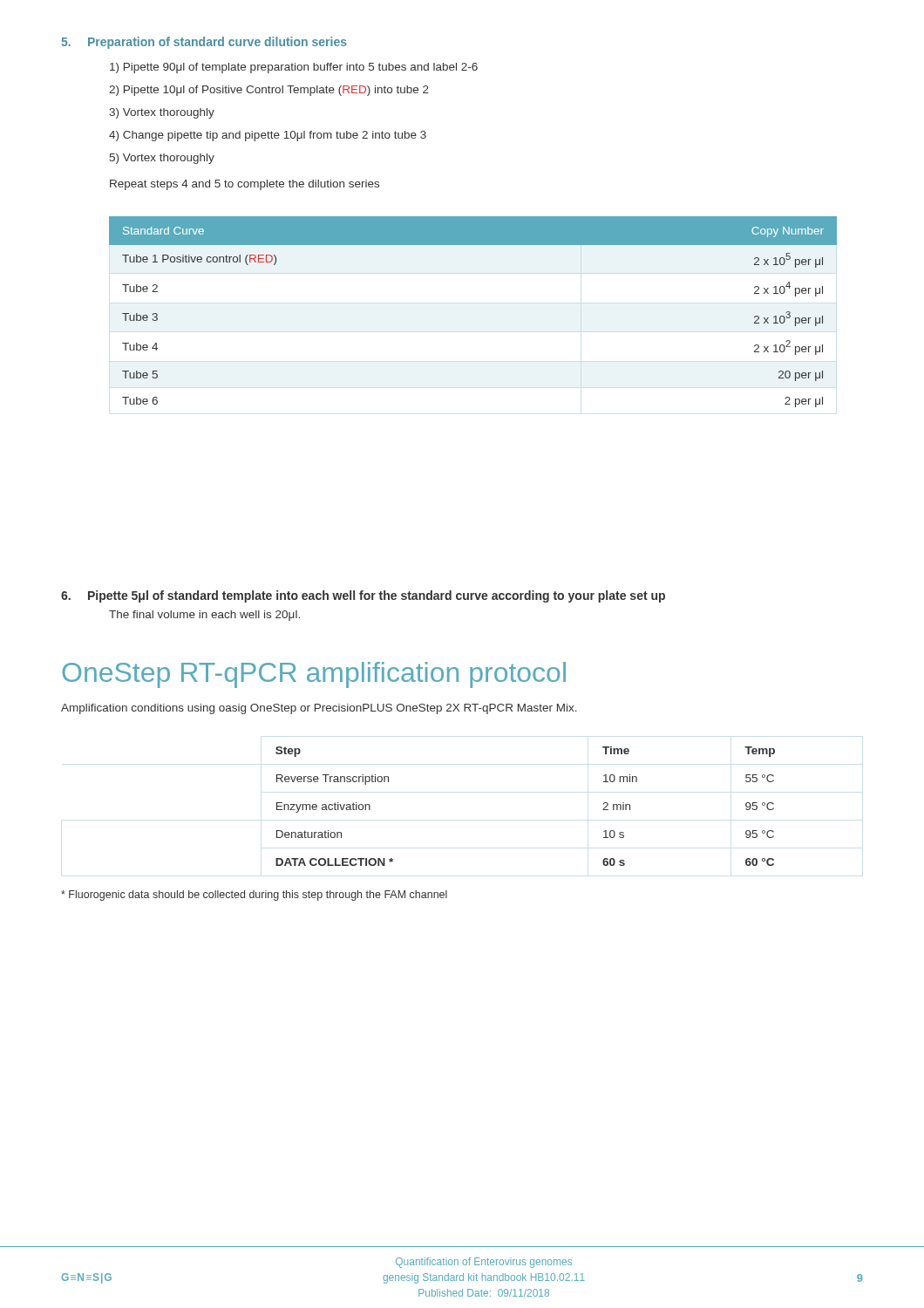924x1308 pixels.
Task: Point to the block beginning "2) Pipette 10μl of"
Action: [269, 89]
